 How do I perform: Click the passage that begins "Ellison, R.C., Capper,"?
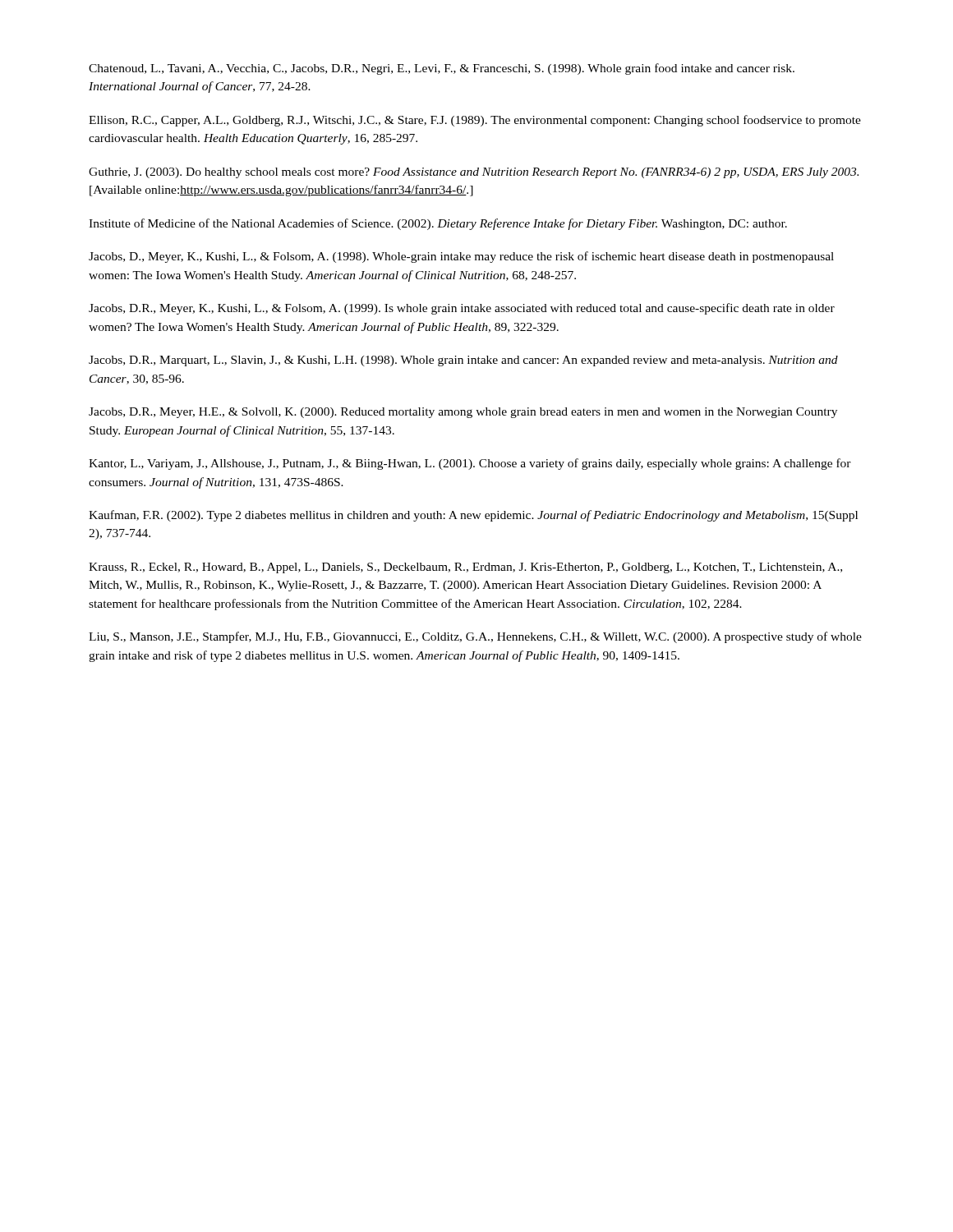tap(475, 129)
